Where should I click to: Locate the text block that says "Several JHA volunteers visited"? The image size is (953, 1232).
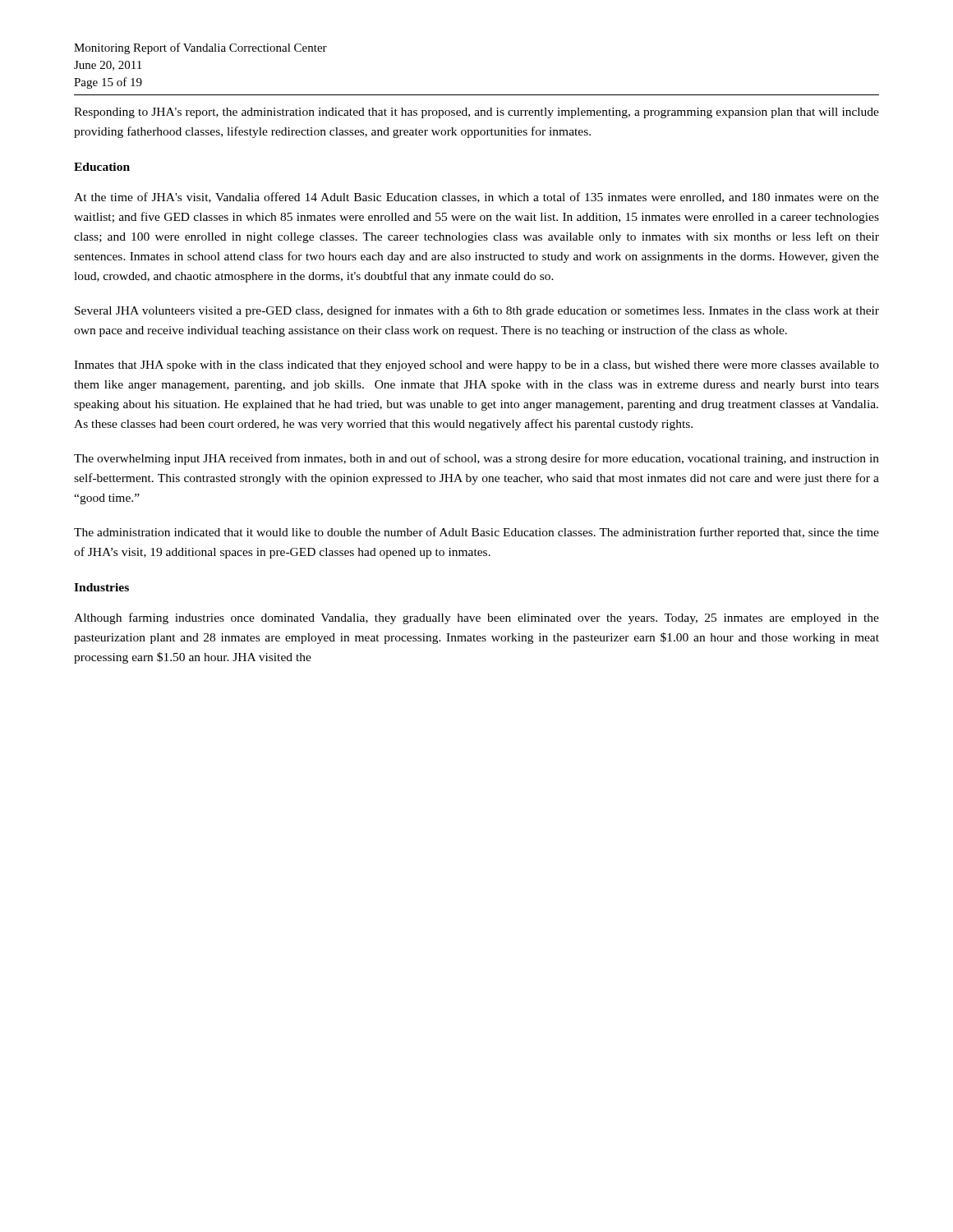pos(476,320)
